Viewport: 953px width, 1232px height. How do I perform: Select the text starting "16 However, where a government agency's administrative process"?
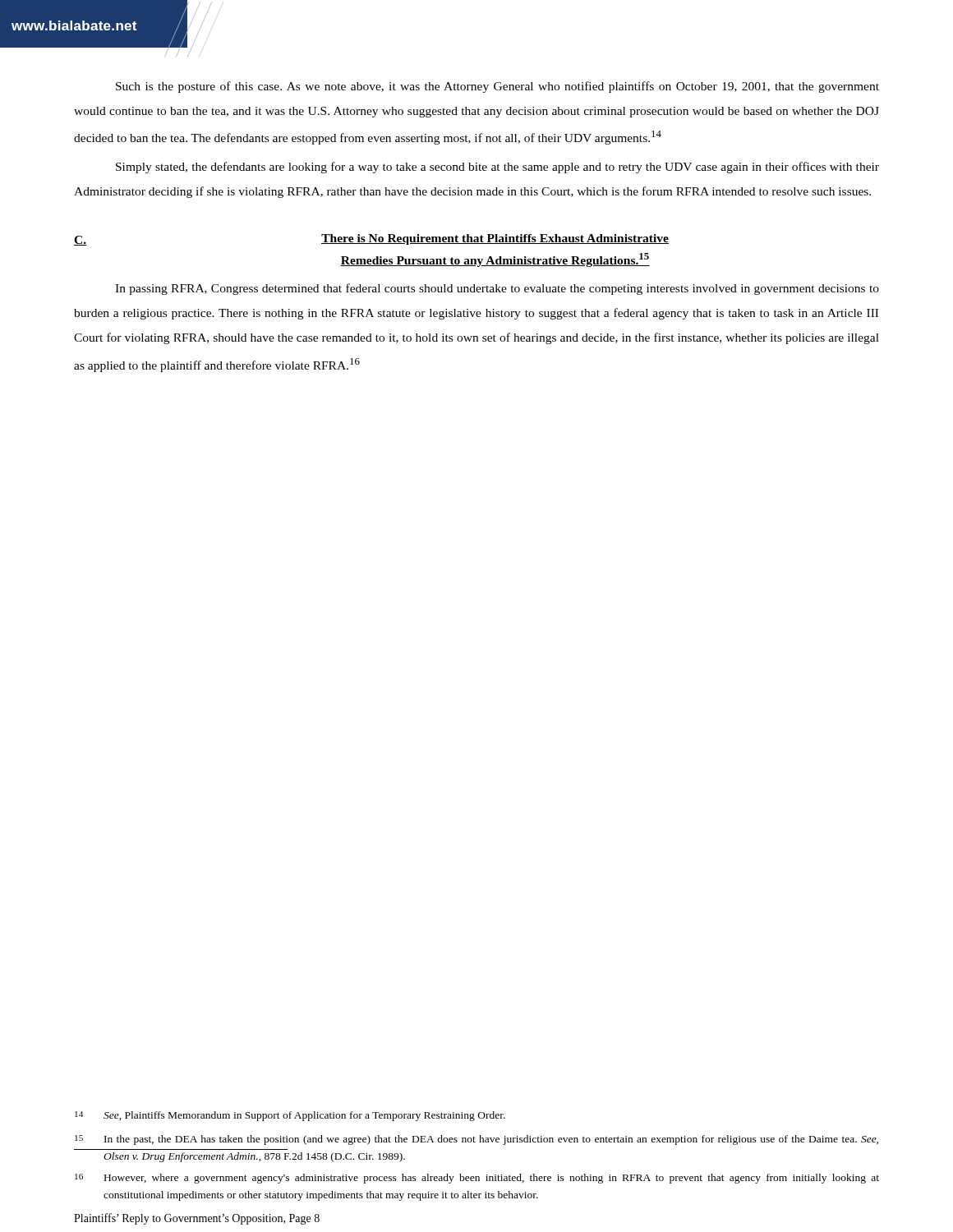(x=476, y=1186)
